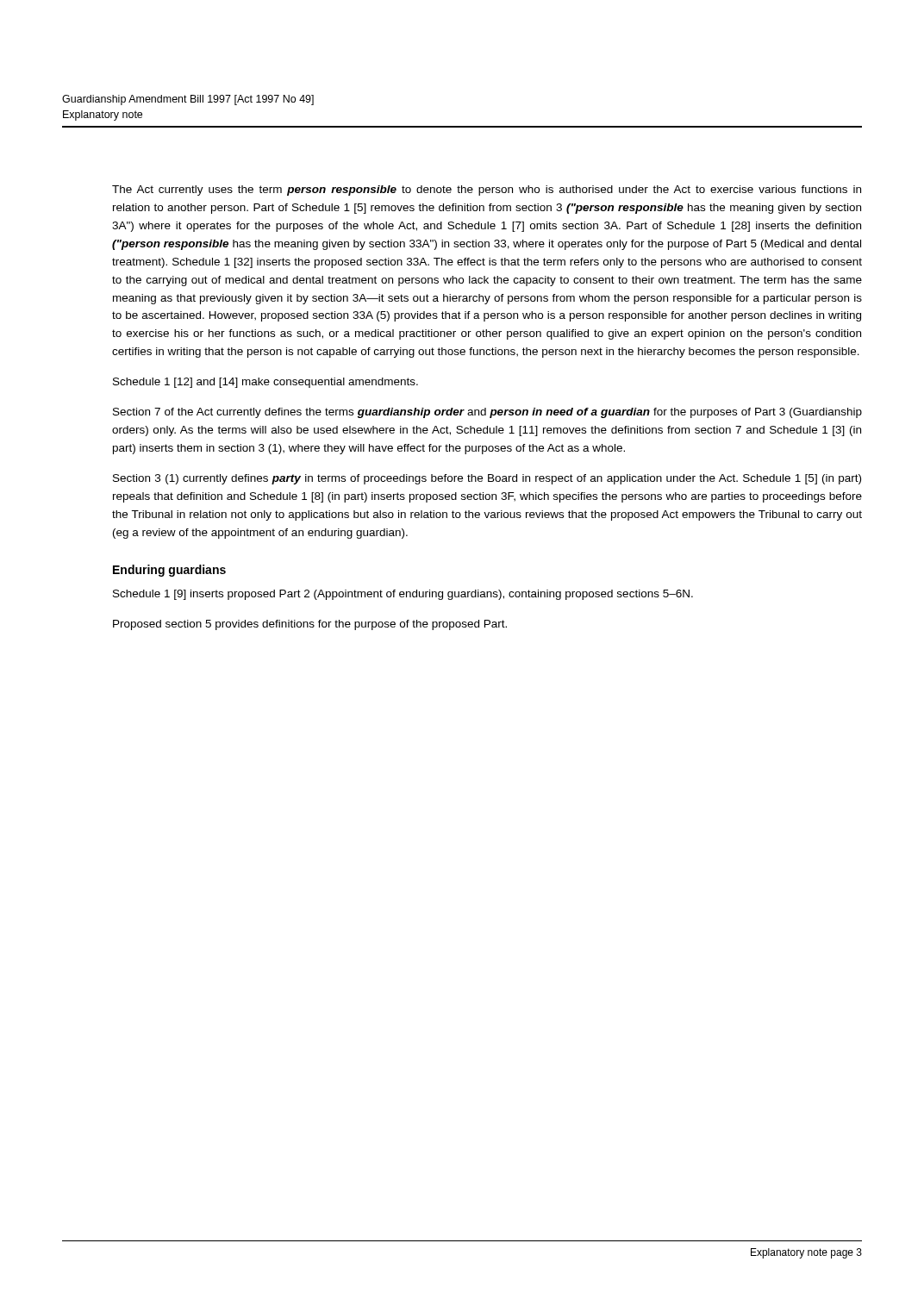
Task: Navigate to the region starting "Schedule 1 [9] inserts proposed Part 2"
Action: click(403, 593)
